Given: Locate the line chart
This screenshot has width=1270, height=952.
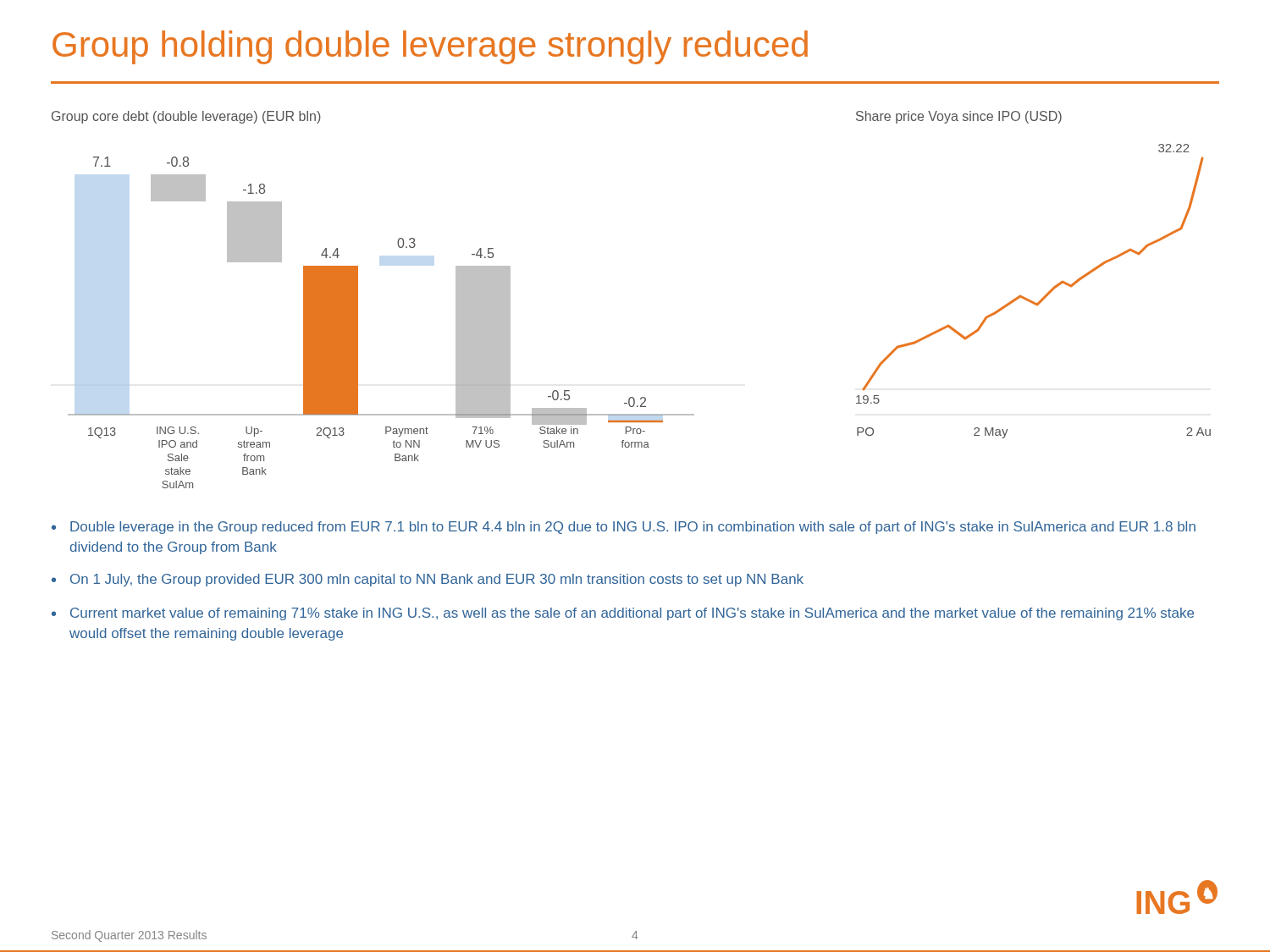Looking at the screenshot, I should (x=1037, y=304).
